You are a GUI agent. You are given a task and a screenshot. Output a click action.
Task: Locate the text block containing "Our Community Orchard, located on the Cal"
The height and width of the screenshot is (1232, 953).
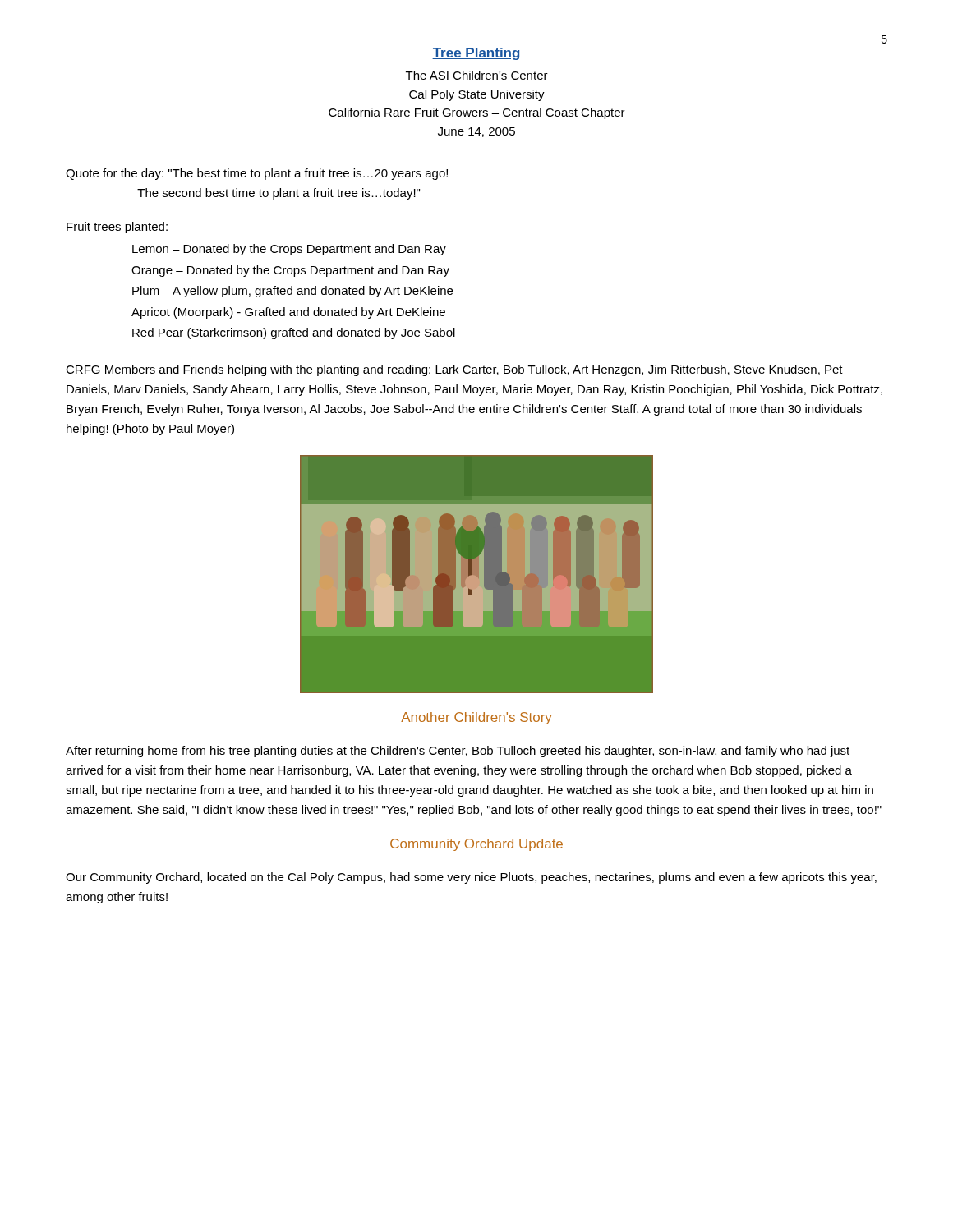(x=472, y=886)
